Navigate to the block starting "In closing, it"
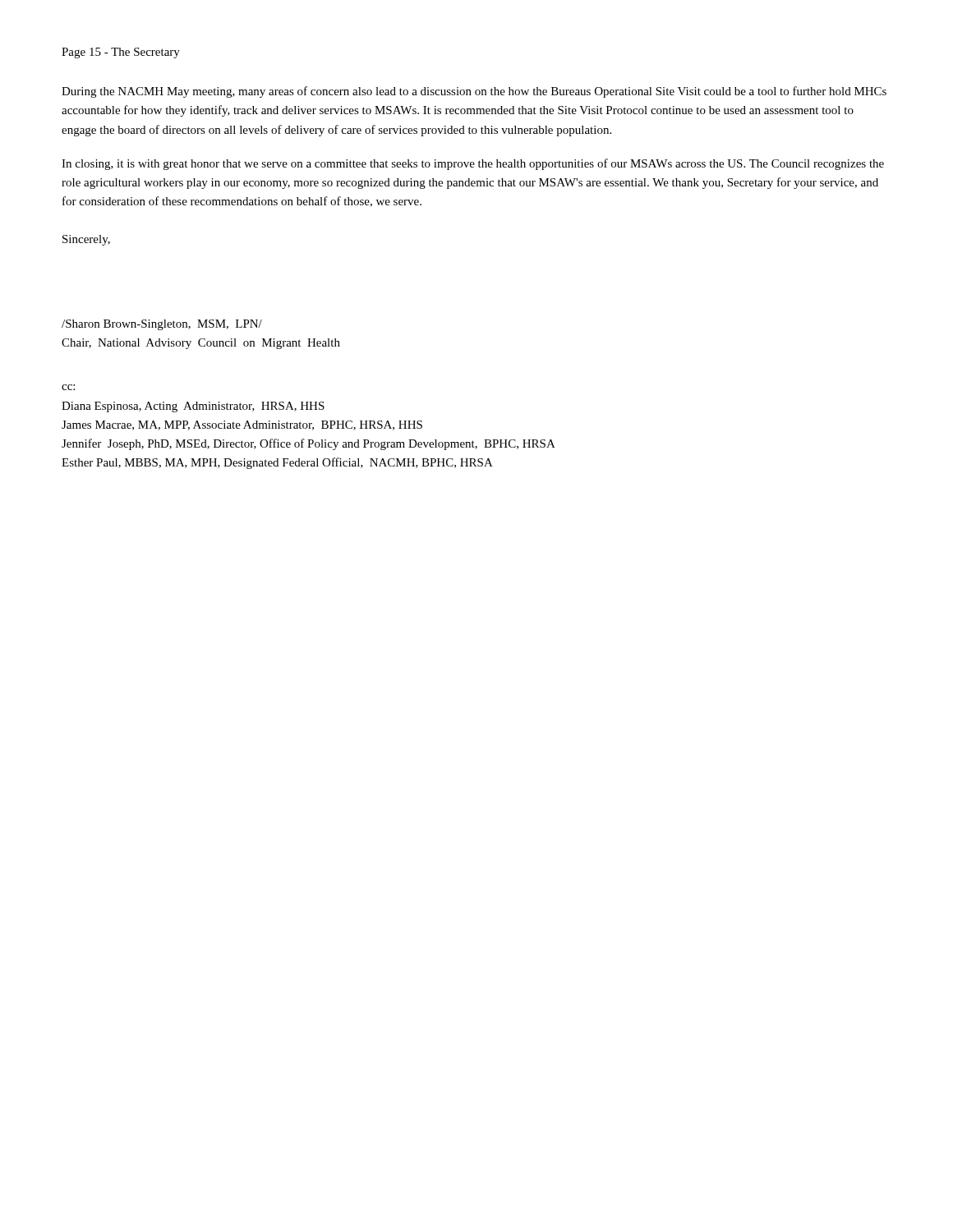Image resolution: width=953 pixels, height=1232 pixels. (x=473, y=182)
